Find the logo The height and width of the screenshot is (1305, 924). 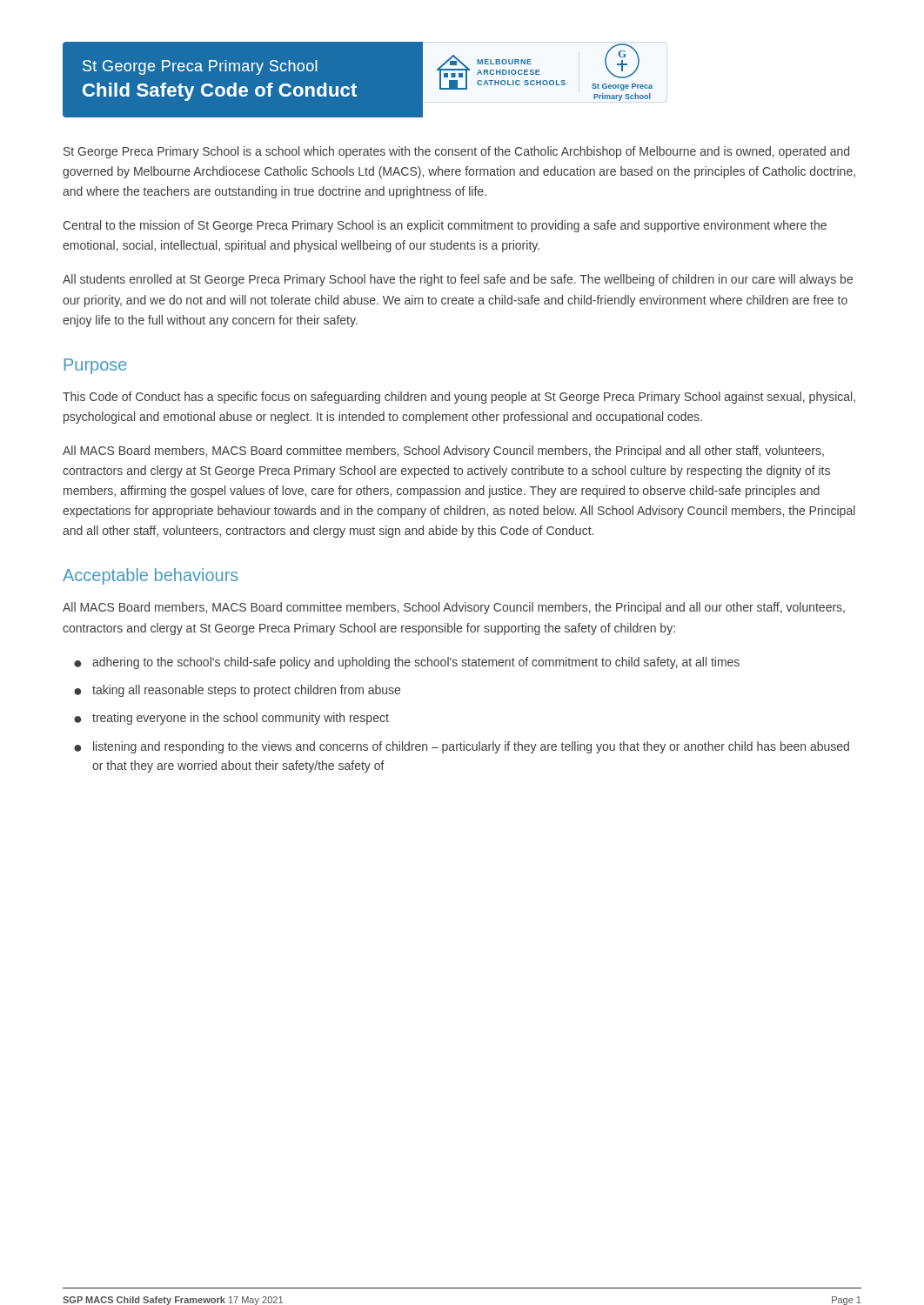[x=462, y=80]
